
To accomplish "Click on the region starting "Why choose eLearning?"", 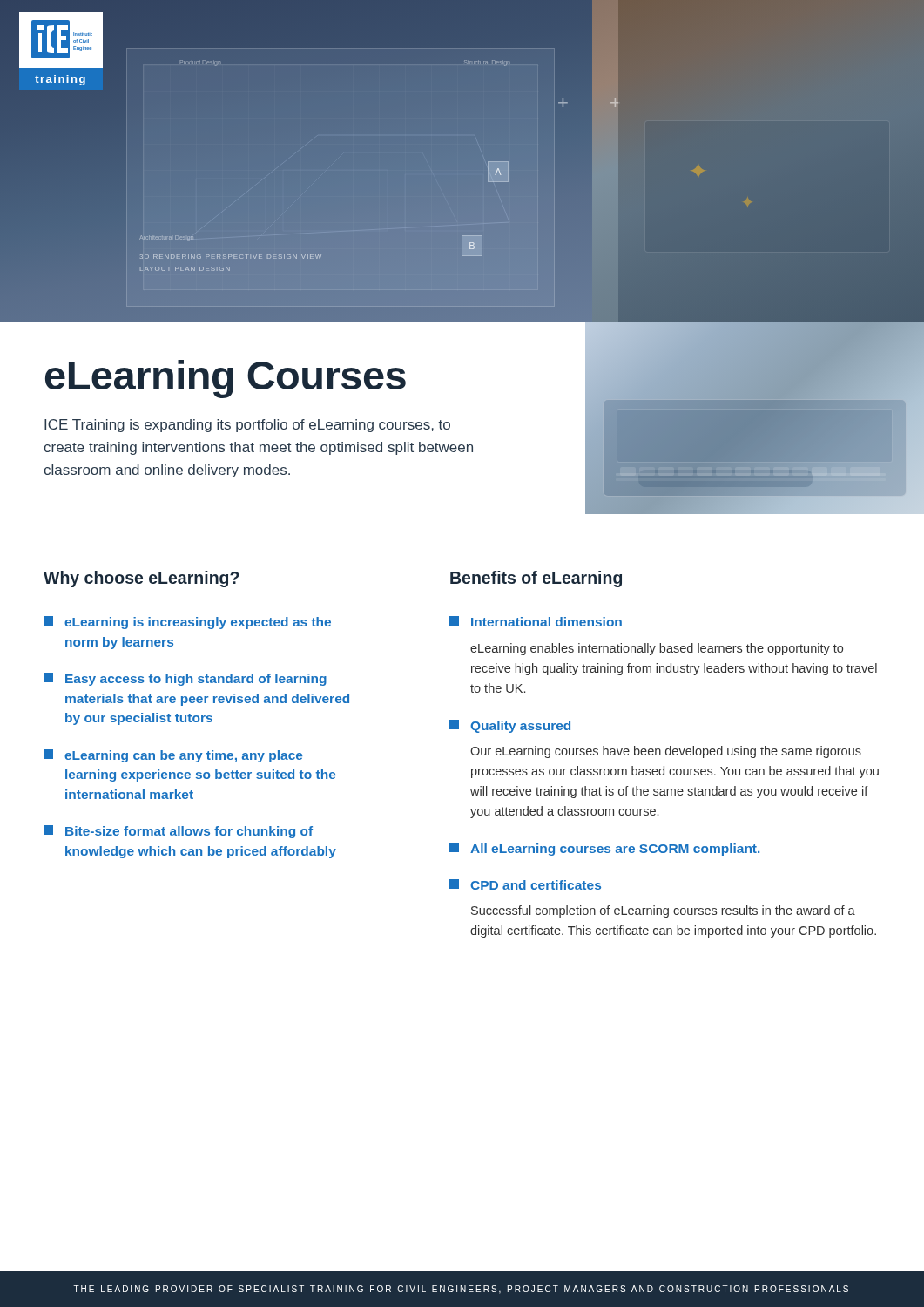I will point(142,578).
